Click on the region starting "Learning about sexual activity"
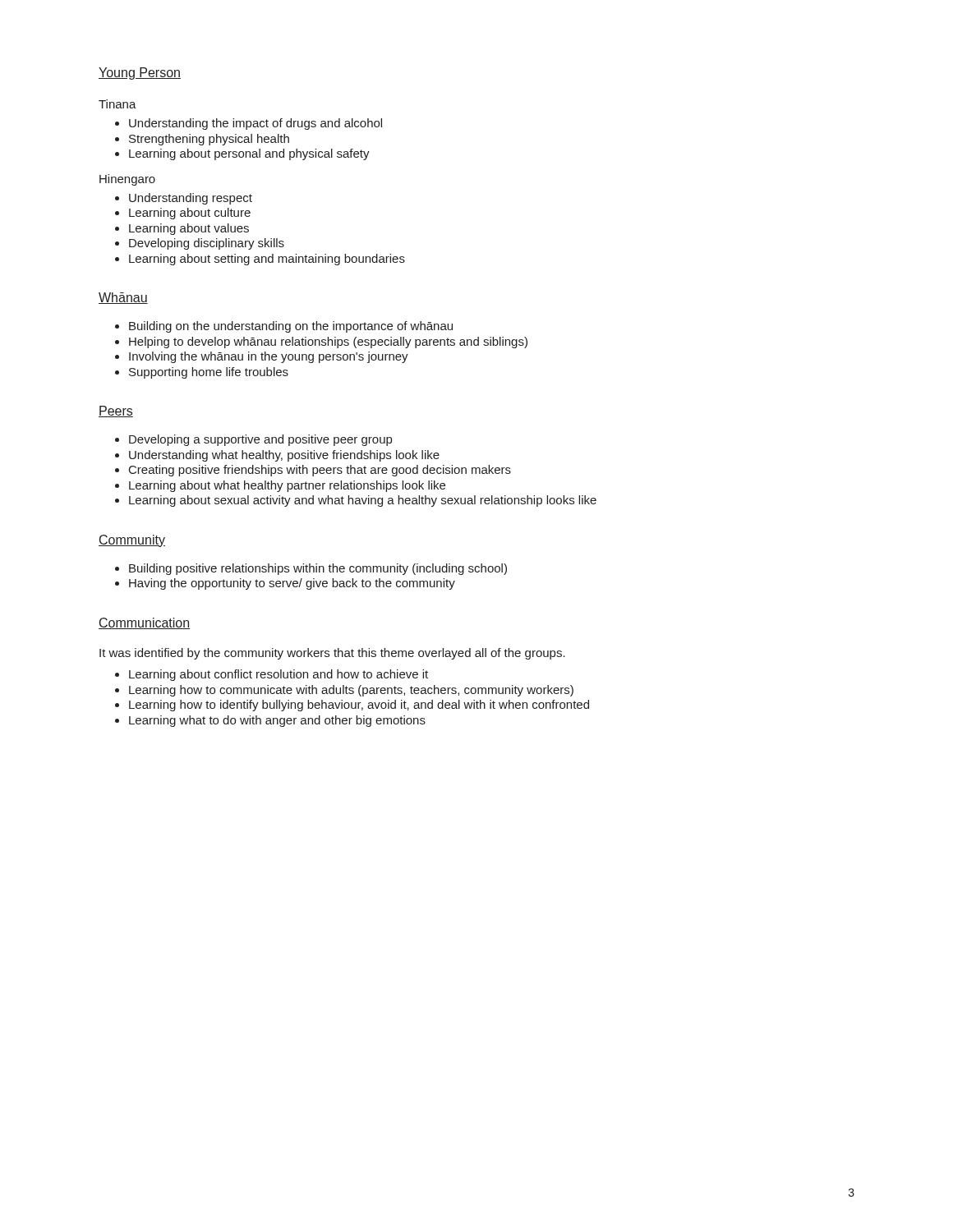The image size is (953, 1232). pyautogui.click(x=476, y=500)
